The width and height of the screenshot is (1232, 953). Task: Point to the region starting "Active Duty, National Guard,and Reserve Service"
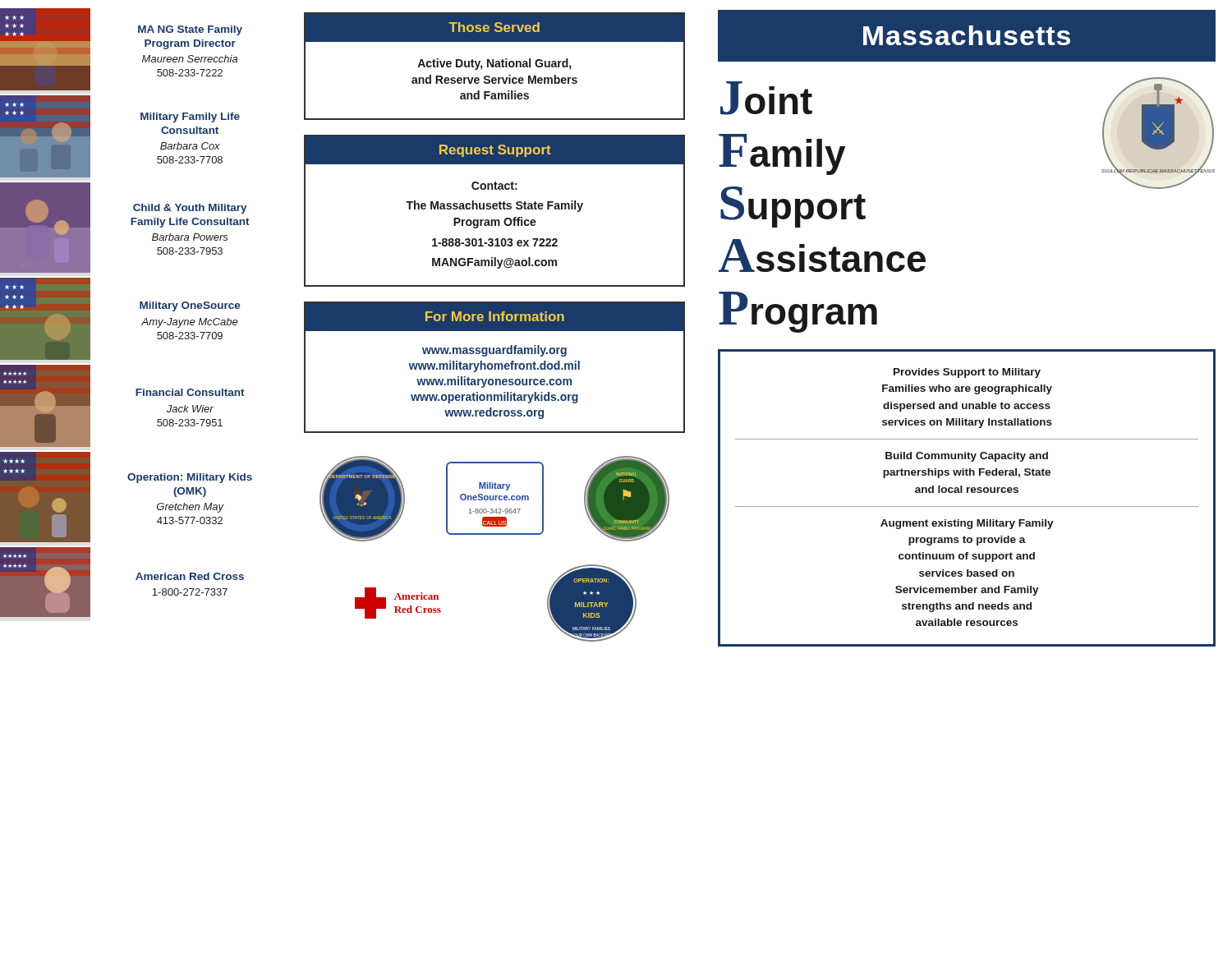[x=495, y=80]
